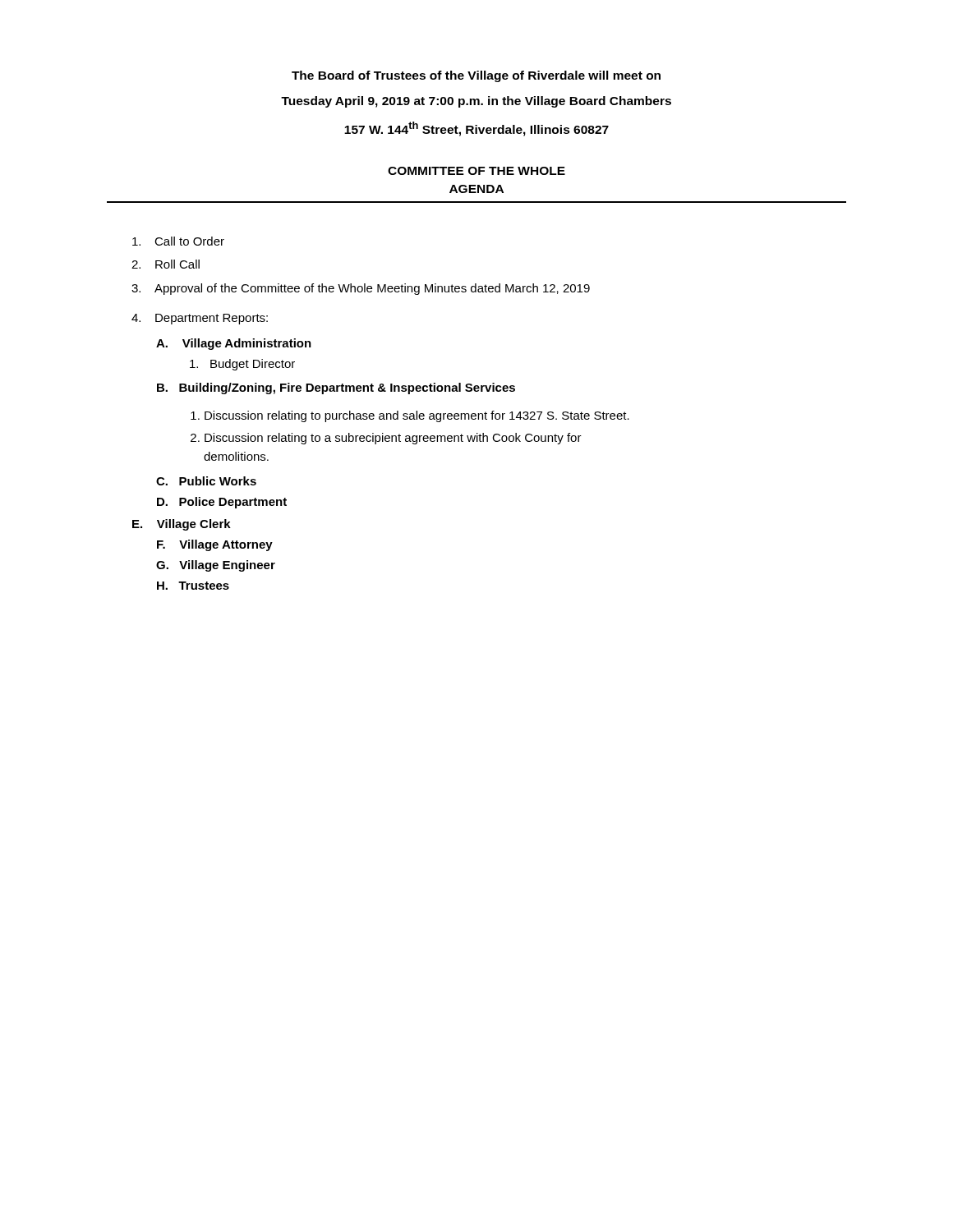Select the text block that reads "The Board of Trustees of the Village of"
Viewport: 953px width, 1232px height.
click(476, 102)
